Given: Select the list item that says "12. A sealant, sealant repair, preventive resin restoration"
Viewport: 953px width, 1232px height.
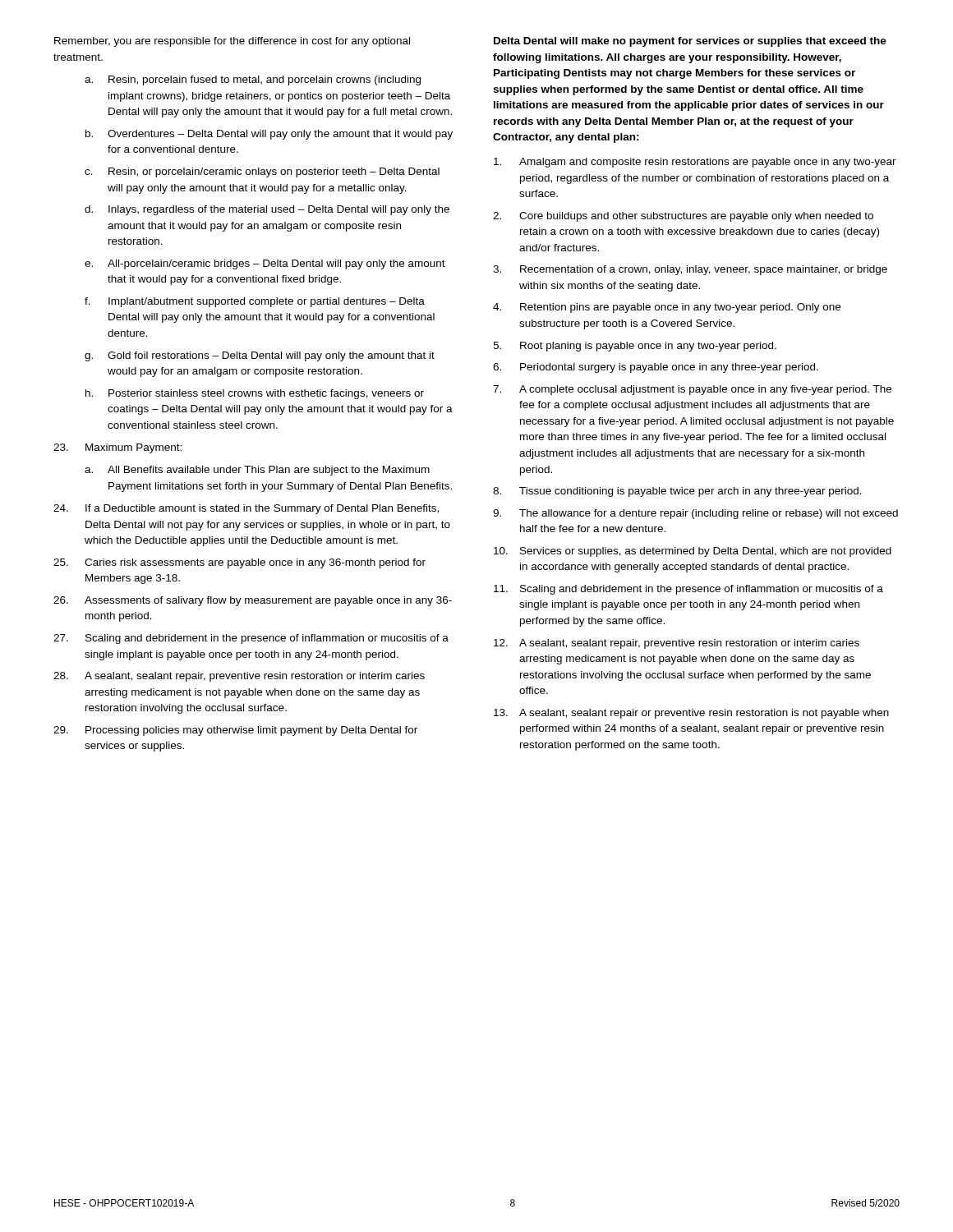Looking at the screenshot, I should 696,667.
